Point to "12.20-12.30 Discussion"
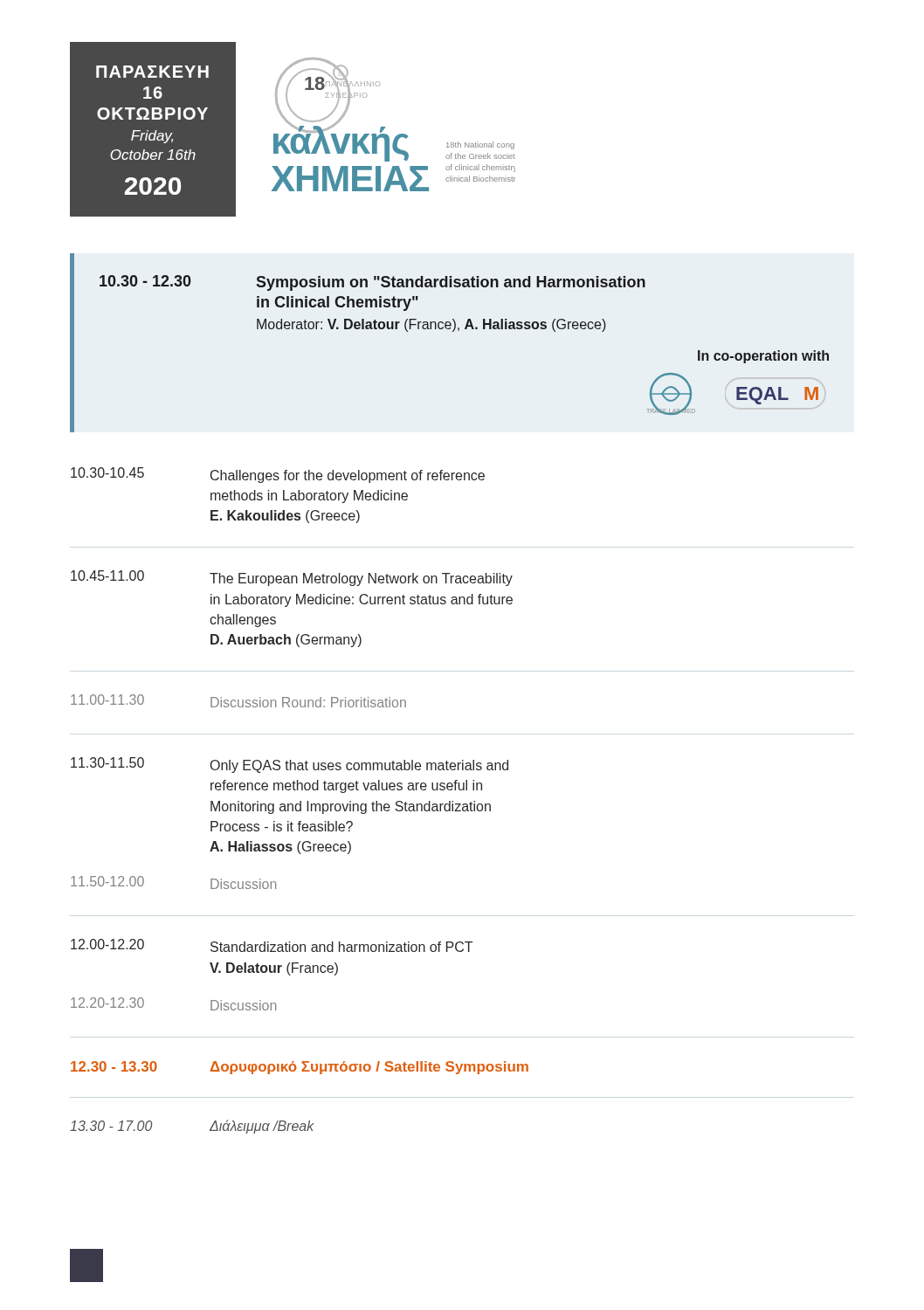Screen dimensions: 1310x924 [113, 1004]
